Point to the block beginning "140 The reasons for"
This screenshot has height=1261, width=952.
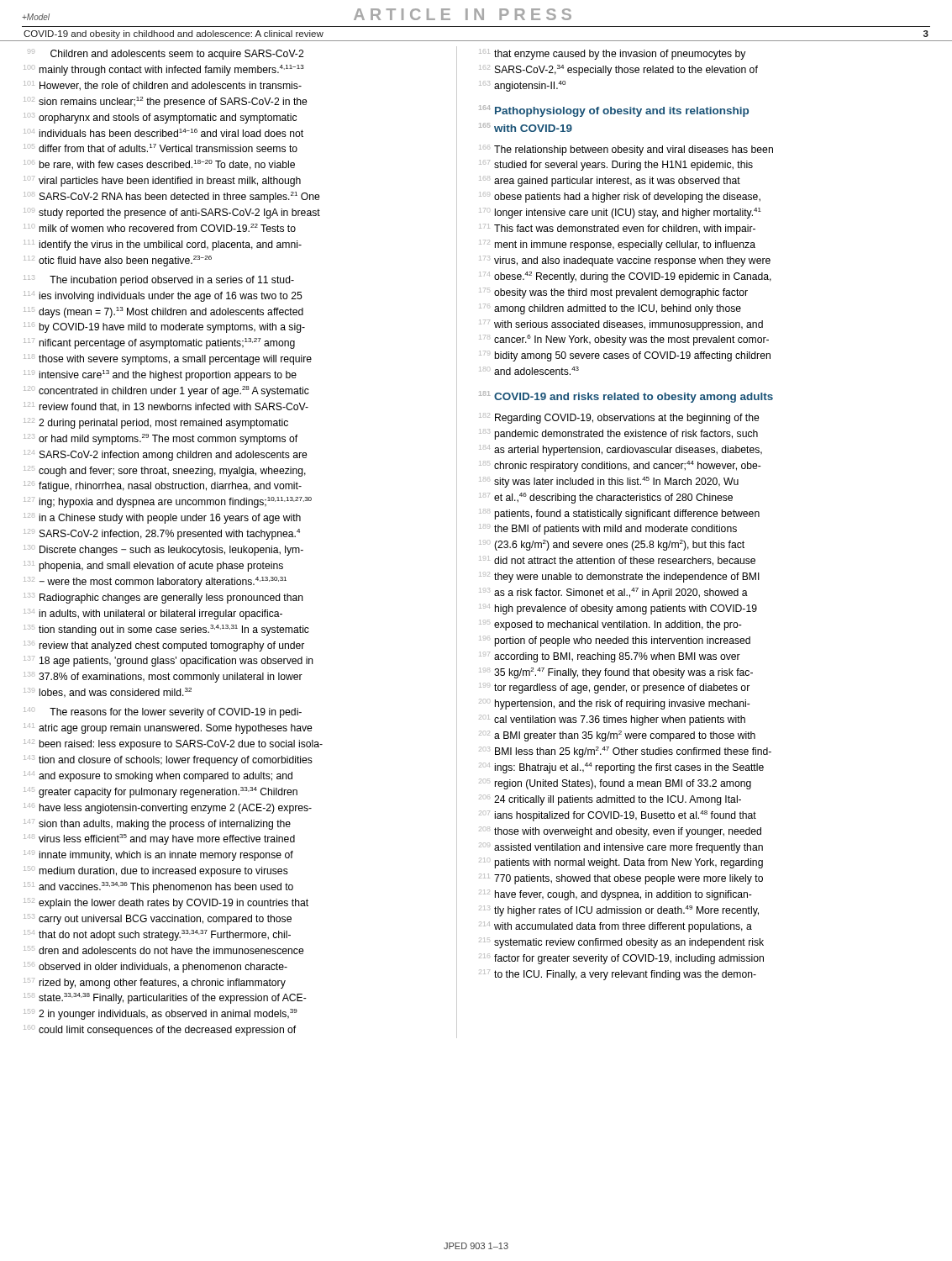[229, 872]
